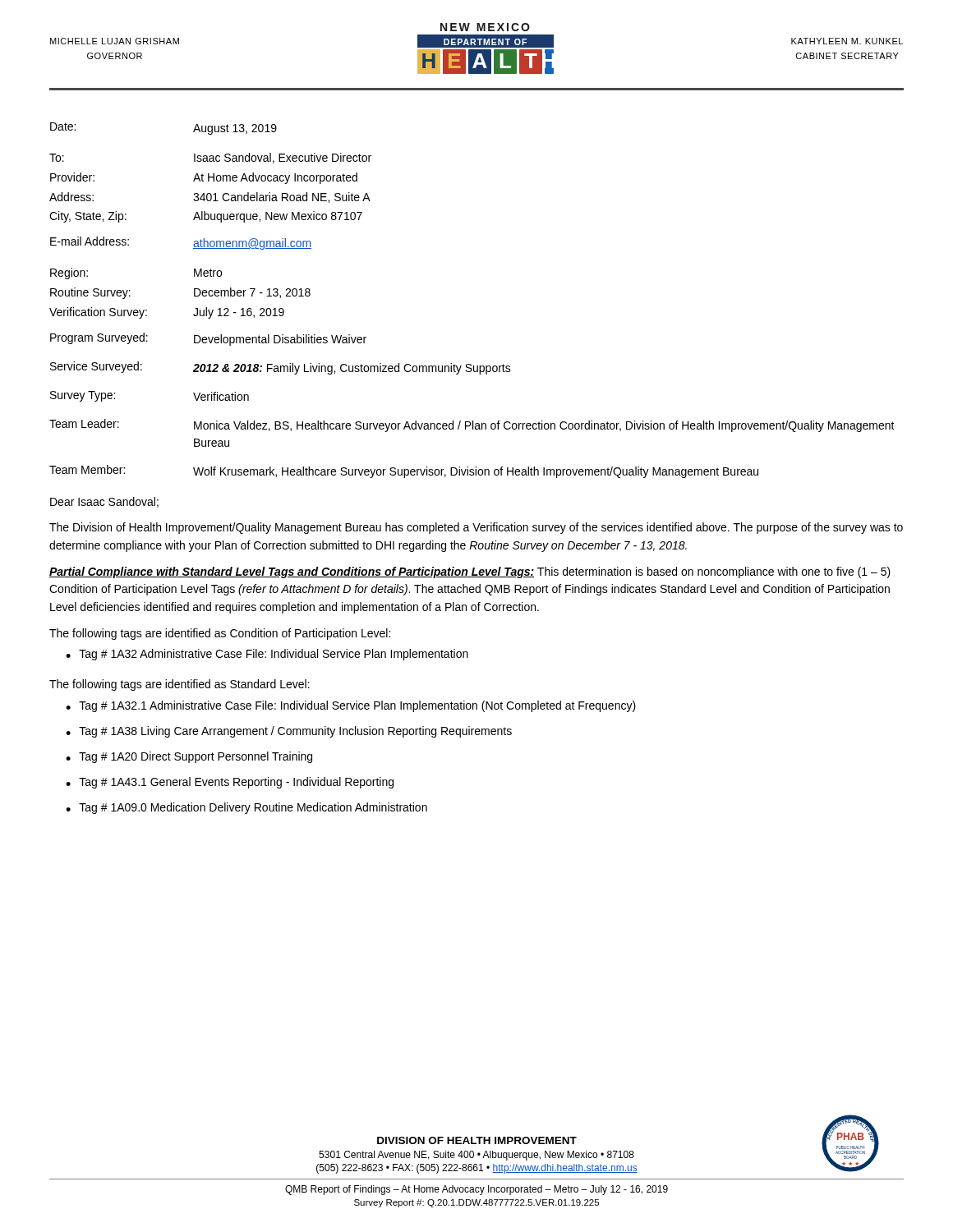Select the text block starting "• Tag # 1A38 Living Care"

289,734
